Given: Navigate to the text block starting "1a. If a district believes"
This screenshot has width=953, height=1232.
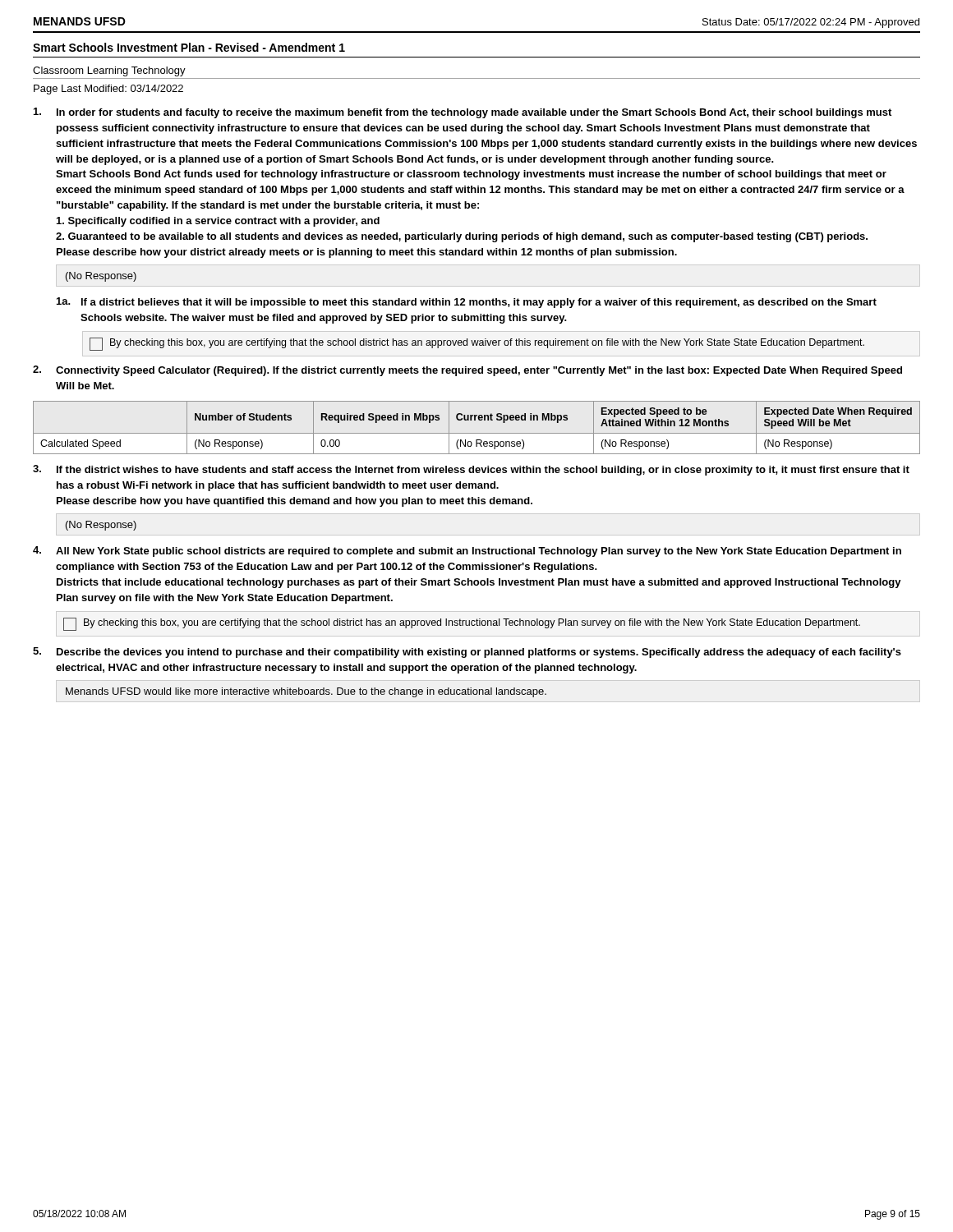Looking at the screenshot, I should 488,311.
